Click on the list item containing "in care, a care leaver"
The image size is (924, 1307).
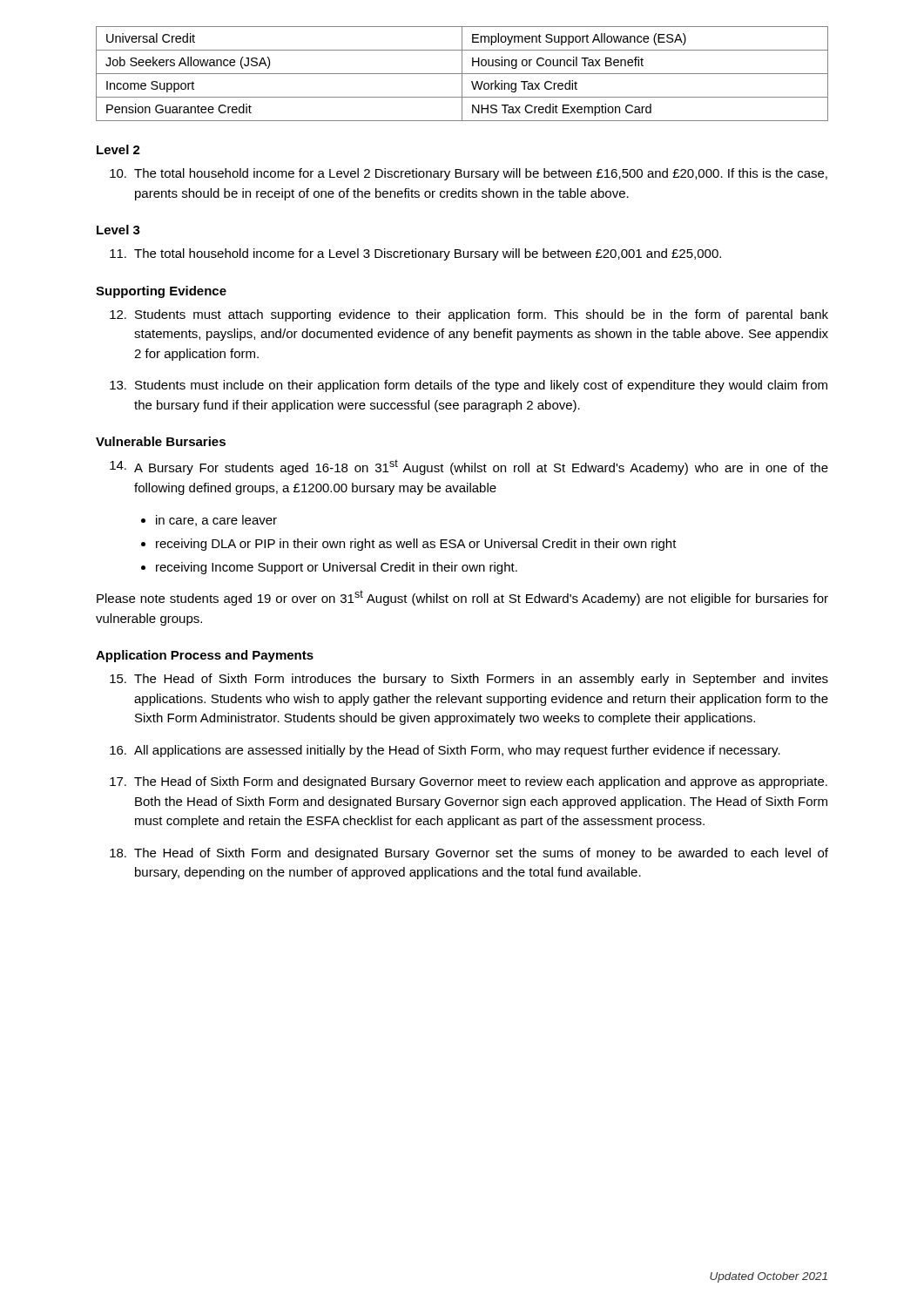coord(478,544)
